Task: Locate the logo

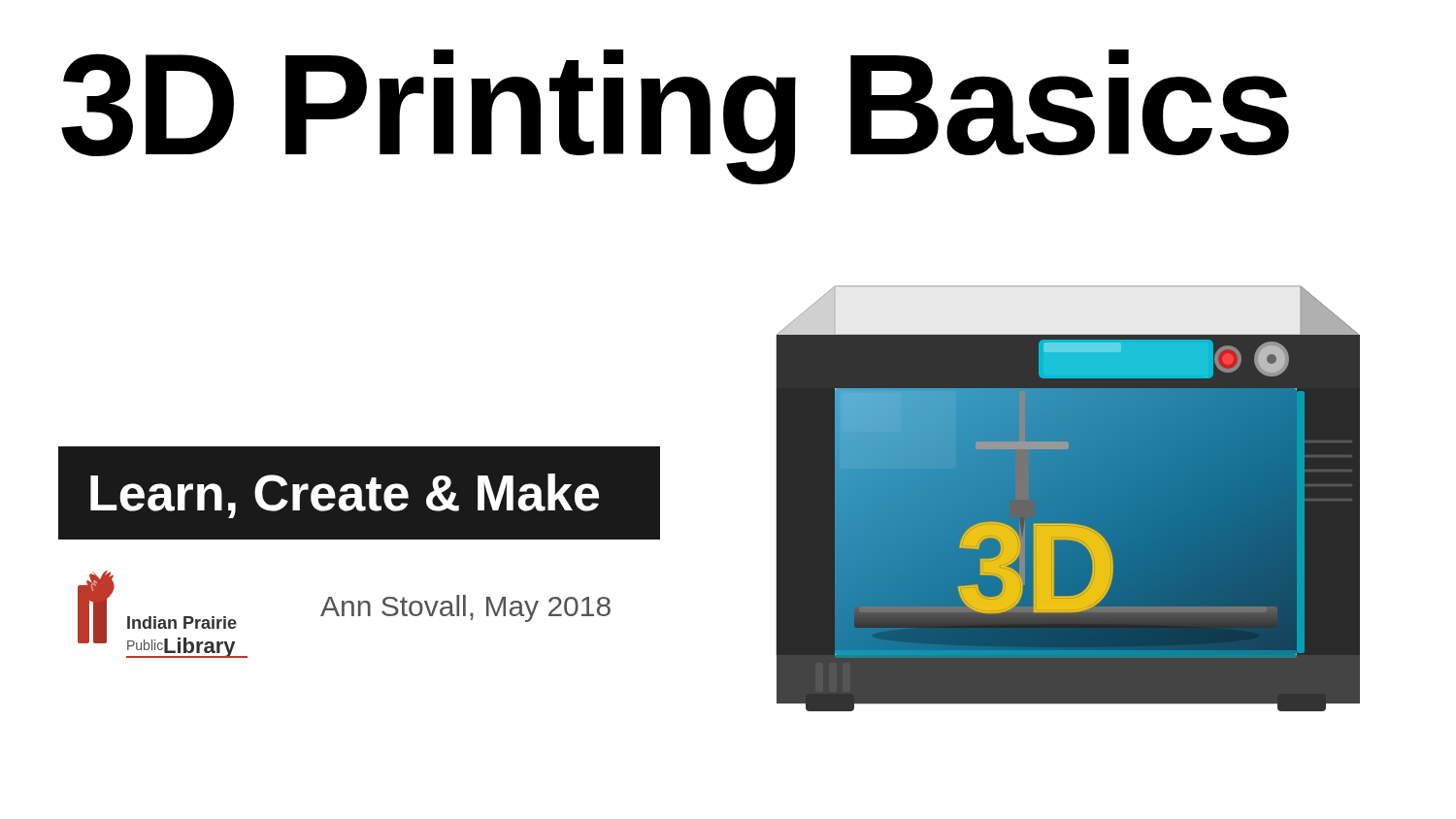Action: [x=180, y=641]
